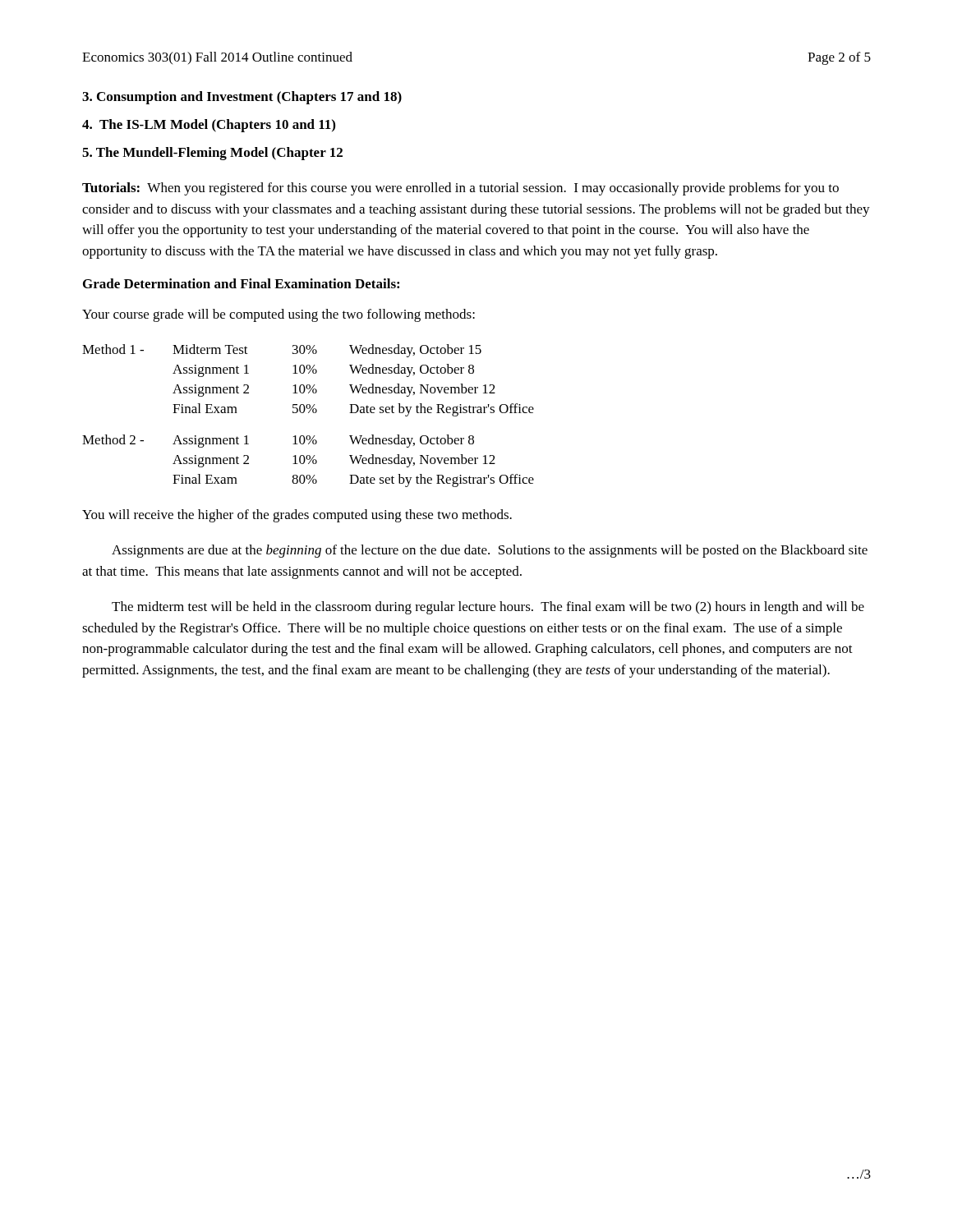The width and height of the screenshot is (953, 1232).
Task: Point to "Grade Determination and Final Examination Details:"
Action: click(241, 284)
